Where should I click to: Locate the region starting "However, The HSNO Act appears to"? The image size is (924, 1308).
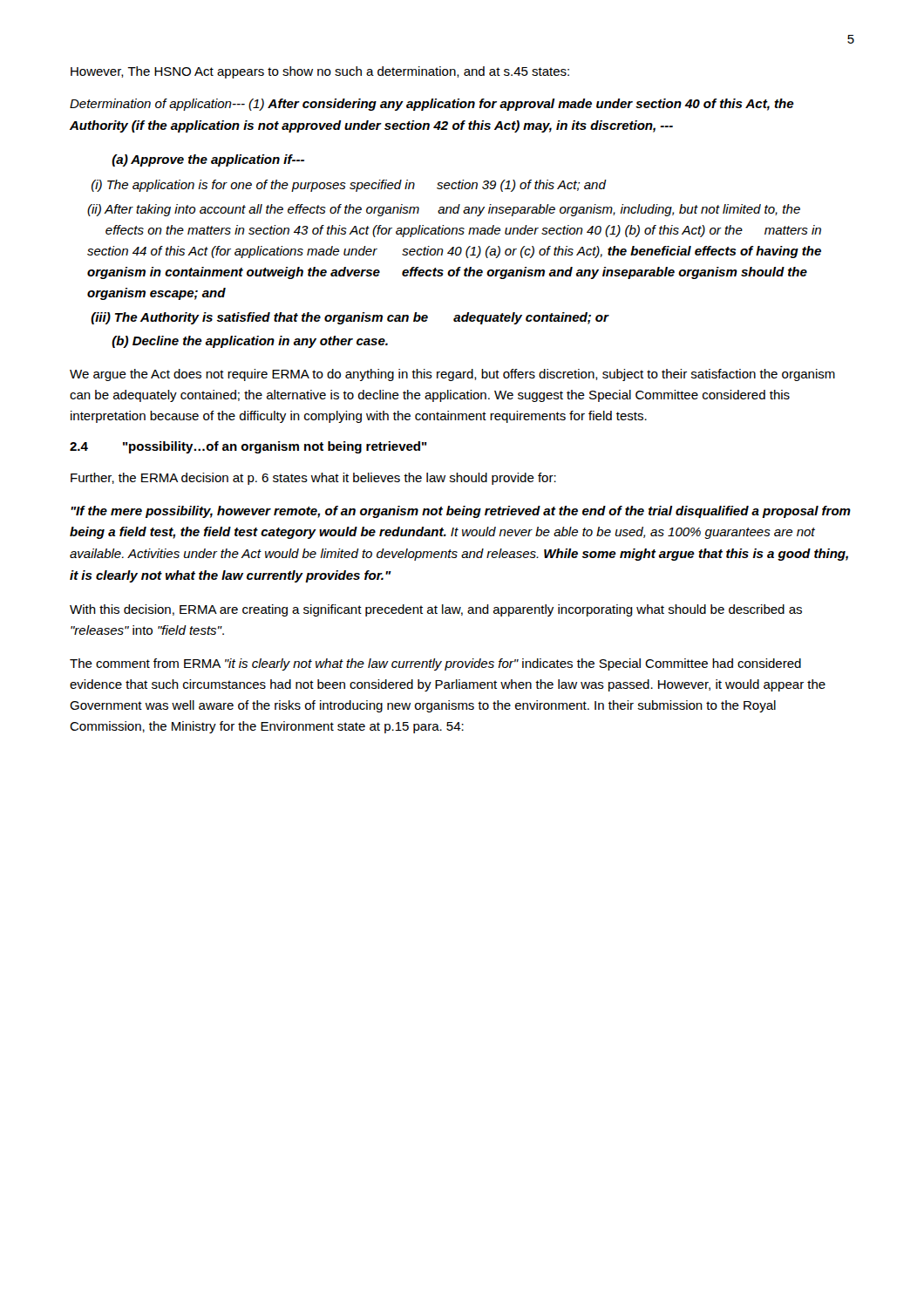[x=462, y=71]
